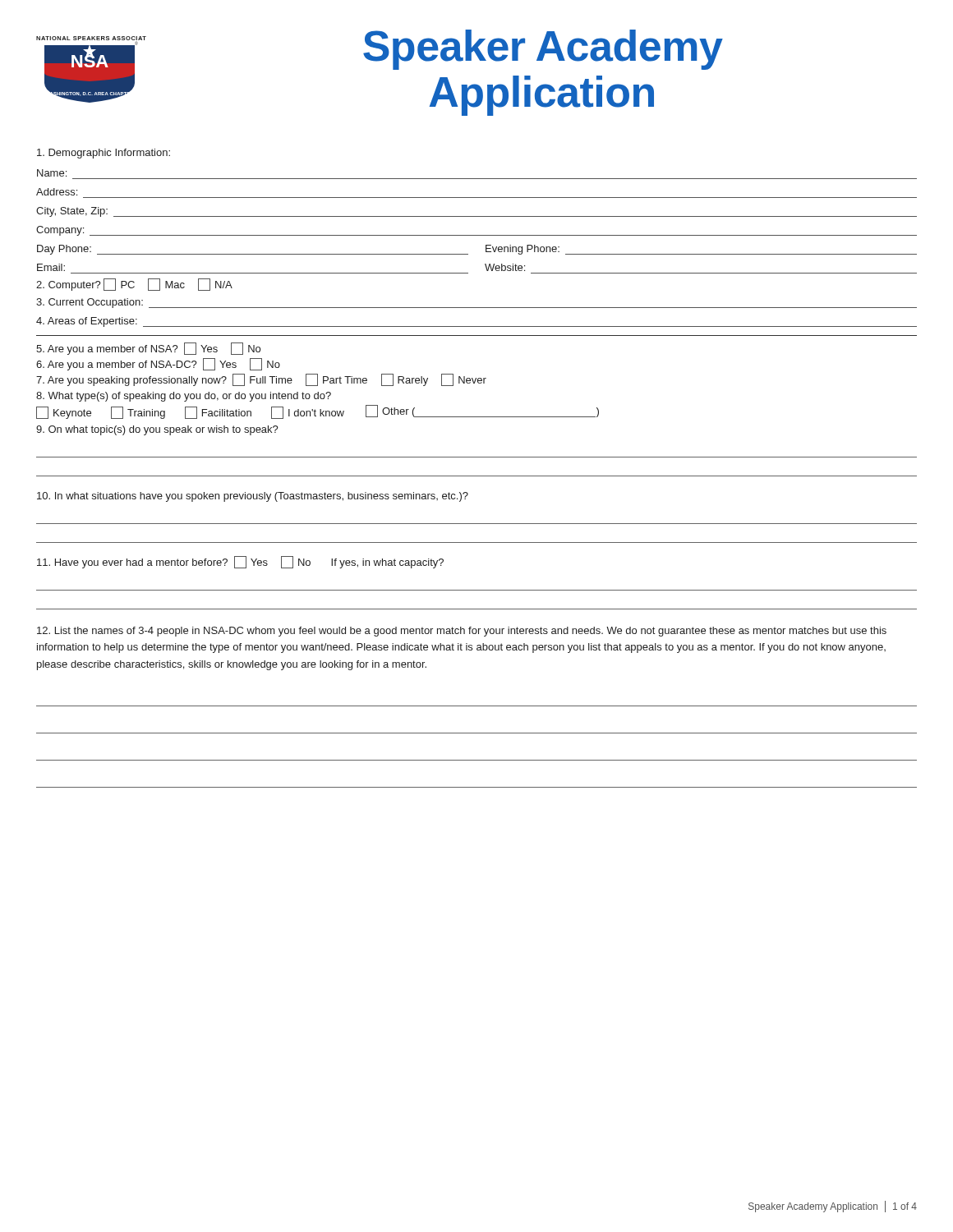Point to the block beginning "Keynote Training Facilitation I don't"
This screenshot has width=953, height=1232.
(324, 413)
